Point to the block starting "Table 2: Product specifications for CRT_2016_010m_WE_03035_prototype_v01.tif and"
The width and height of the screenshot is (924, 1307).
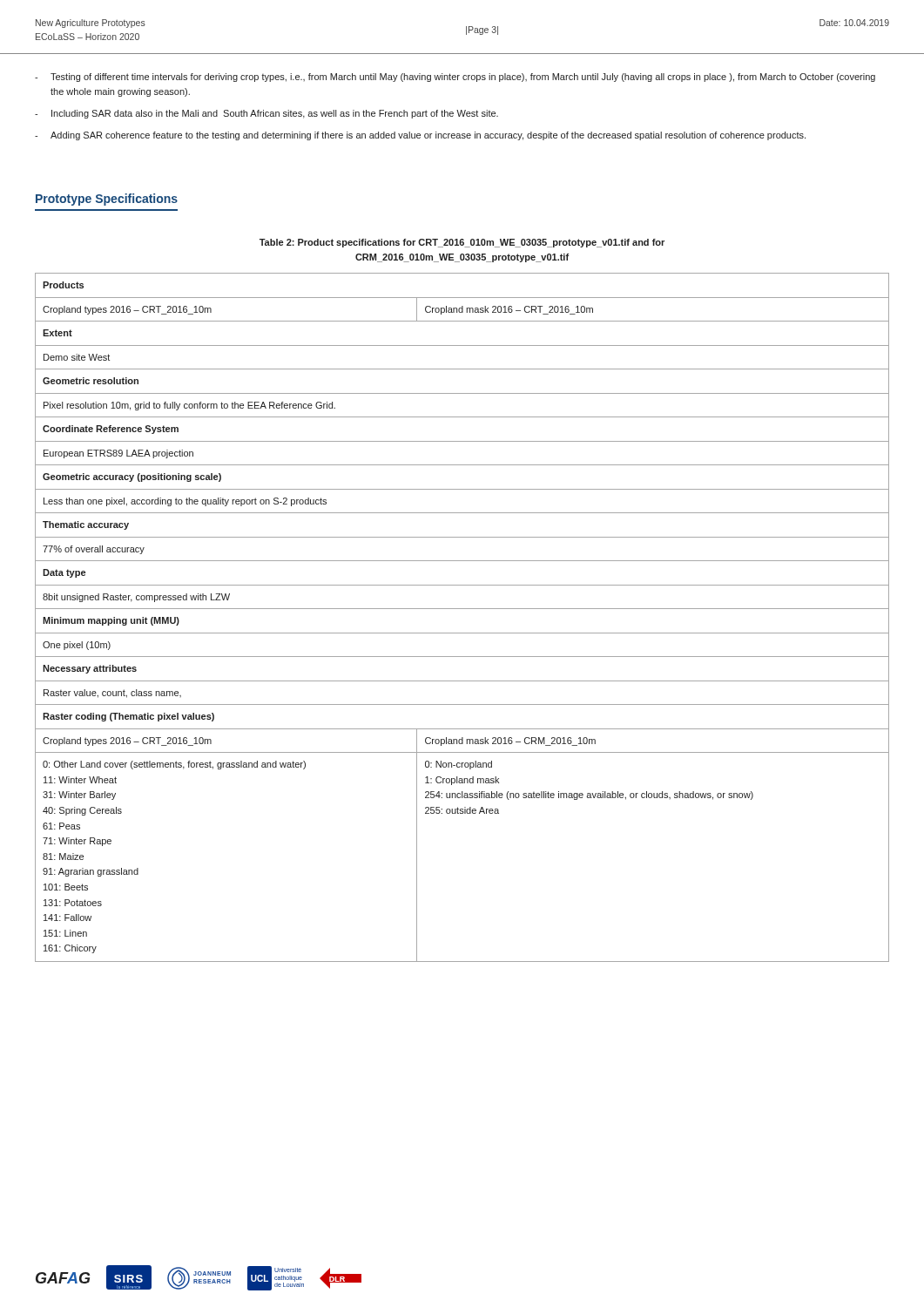462,250
